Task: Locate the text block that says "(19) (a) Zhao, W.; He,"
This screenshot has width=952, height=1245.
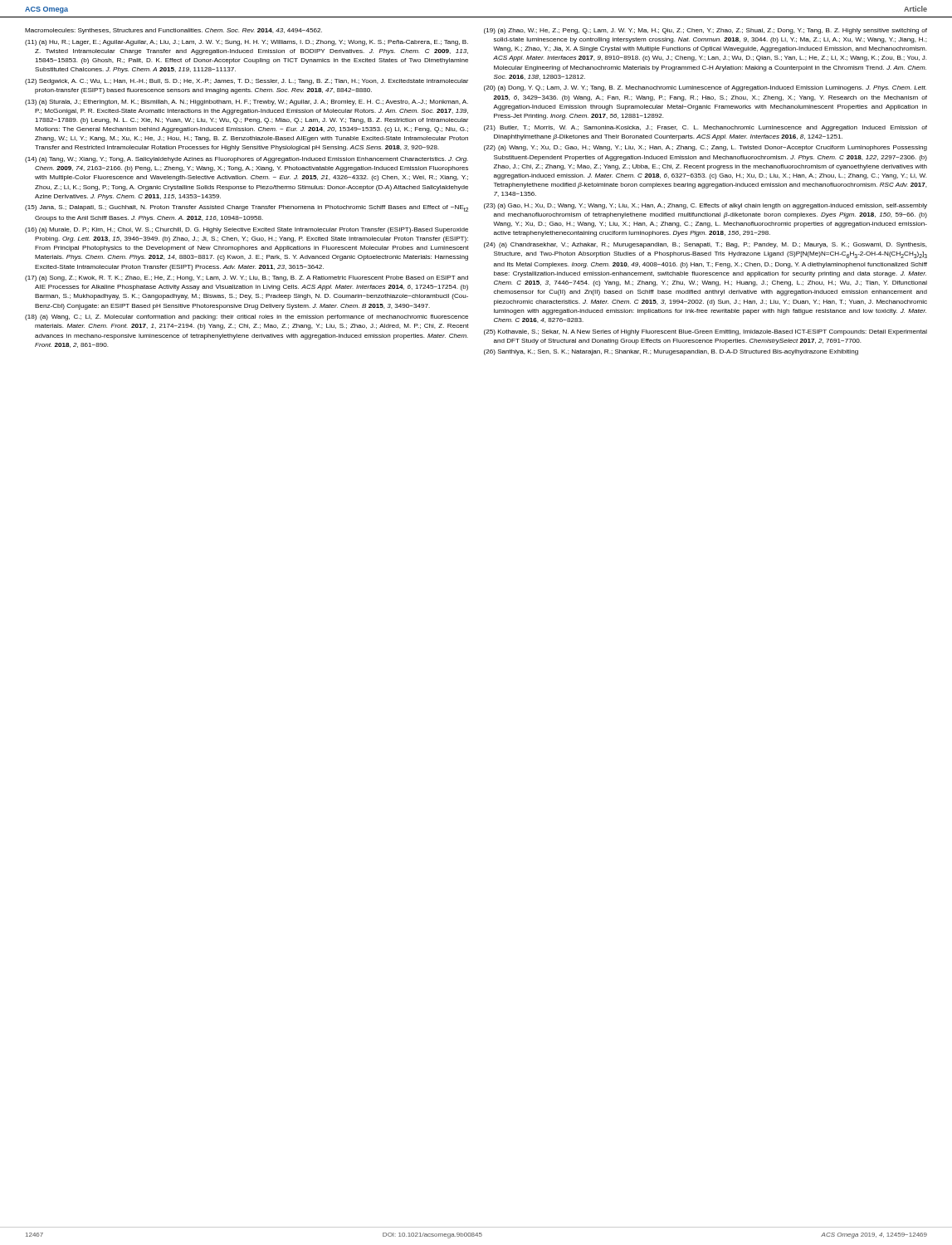Action: (x=705, y=191)
